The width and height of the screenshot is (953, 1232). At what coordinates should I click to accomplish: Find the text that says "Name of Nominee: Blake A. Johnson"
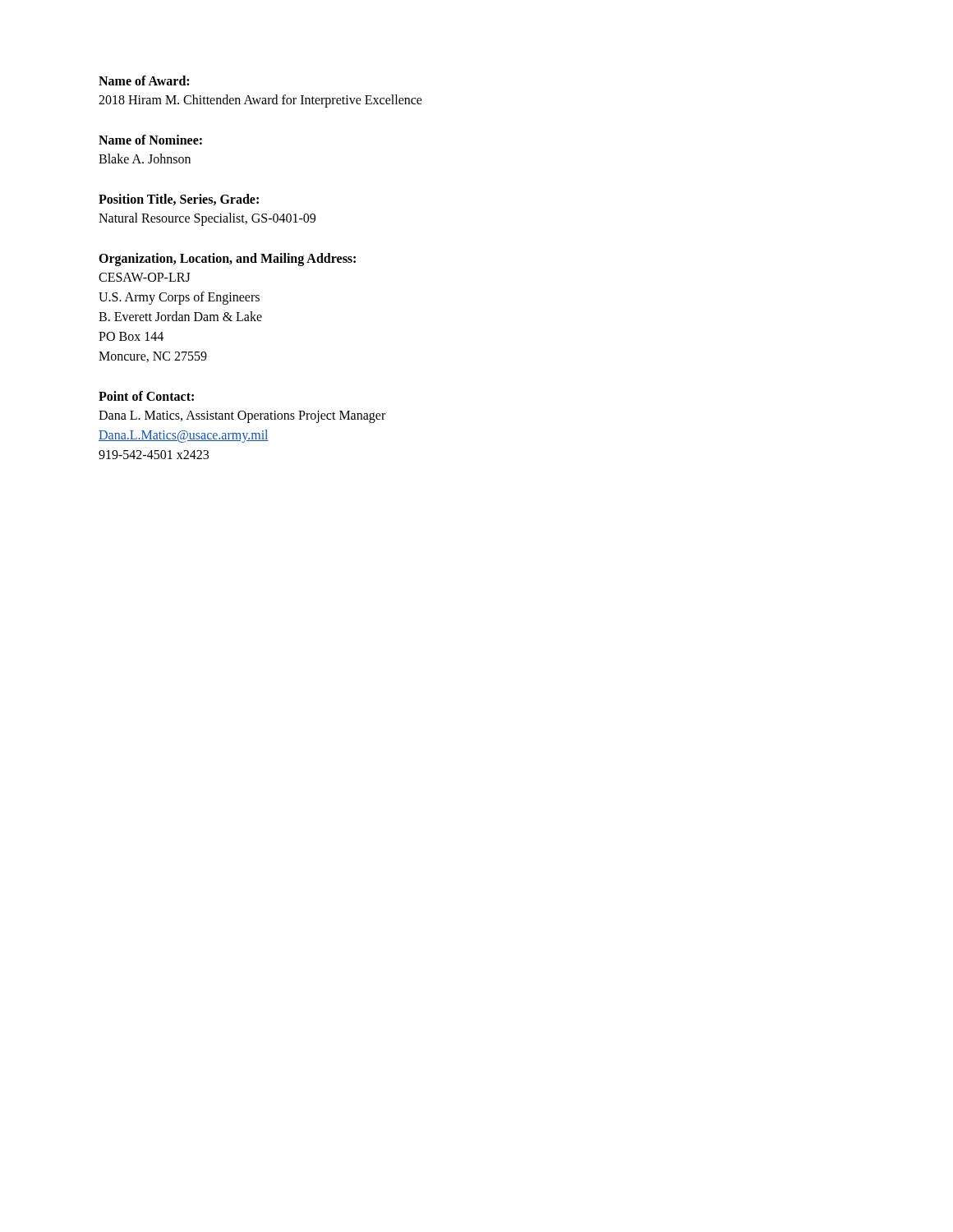click(x=150, y=140)
